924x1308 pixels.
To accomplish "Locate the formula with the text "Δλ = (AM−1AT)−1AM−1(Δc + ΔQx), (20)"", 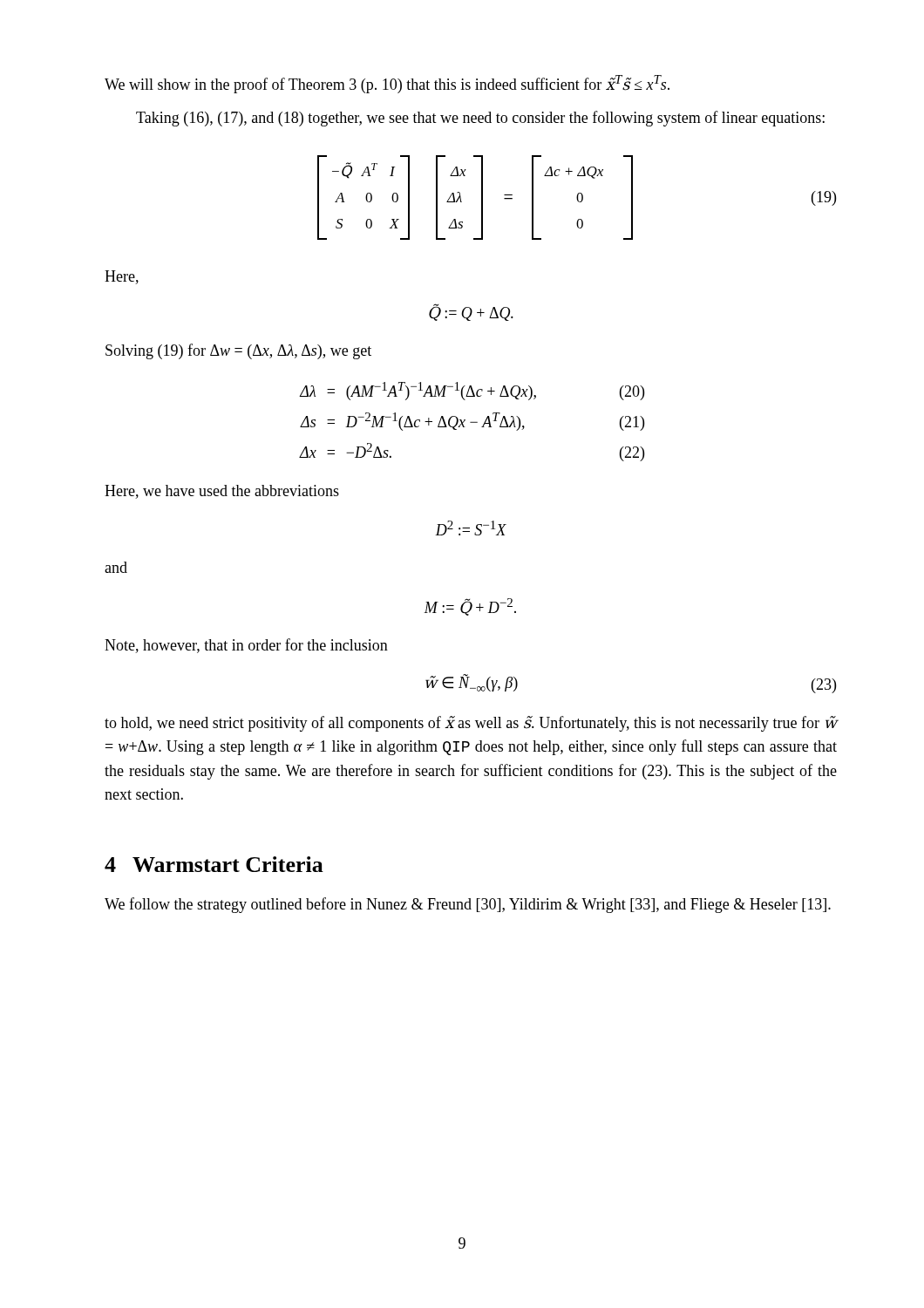I will pos(471,421).
